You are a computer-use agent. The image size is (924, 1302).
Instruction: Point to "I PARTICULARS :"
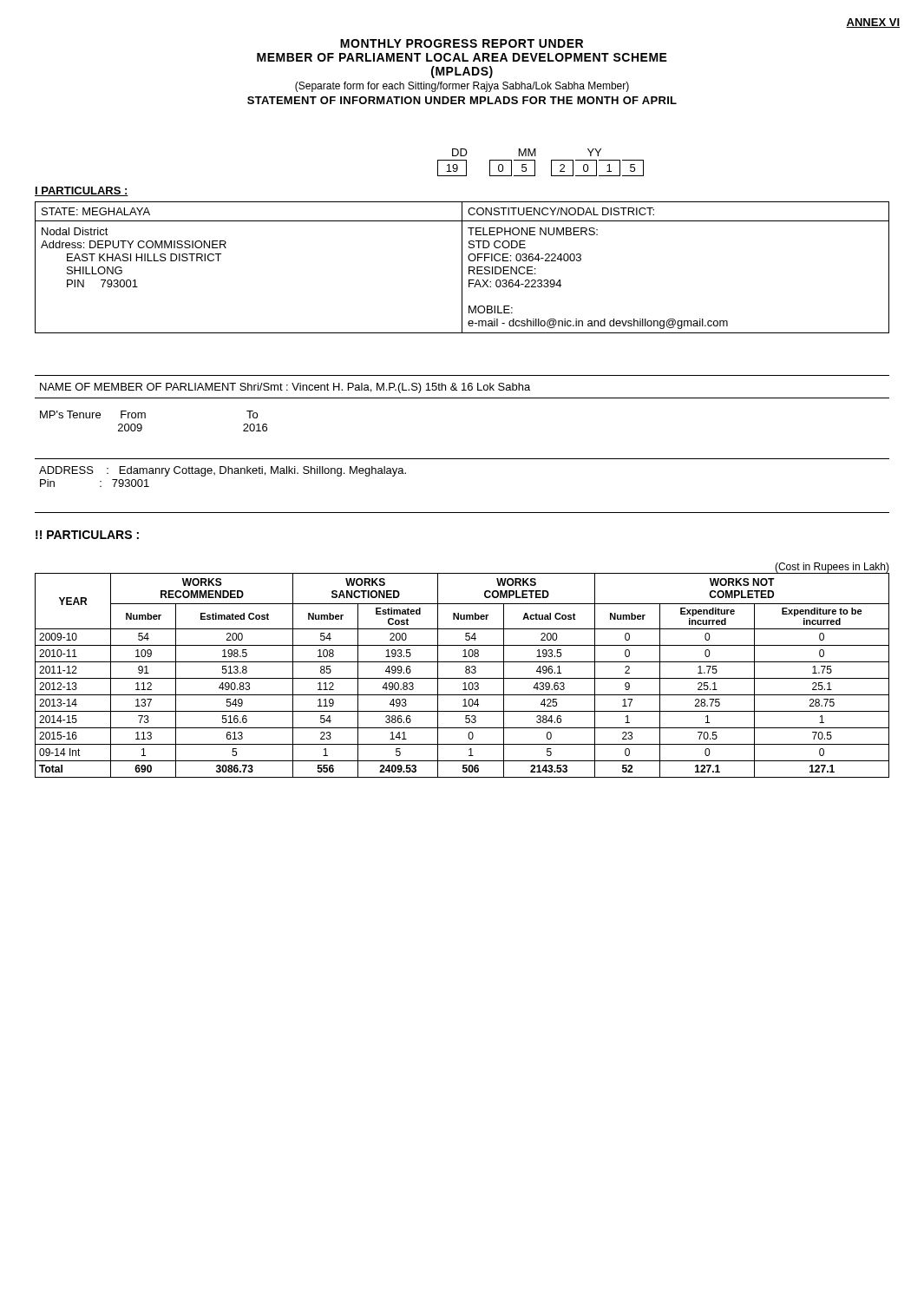81,190
